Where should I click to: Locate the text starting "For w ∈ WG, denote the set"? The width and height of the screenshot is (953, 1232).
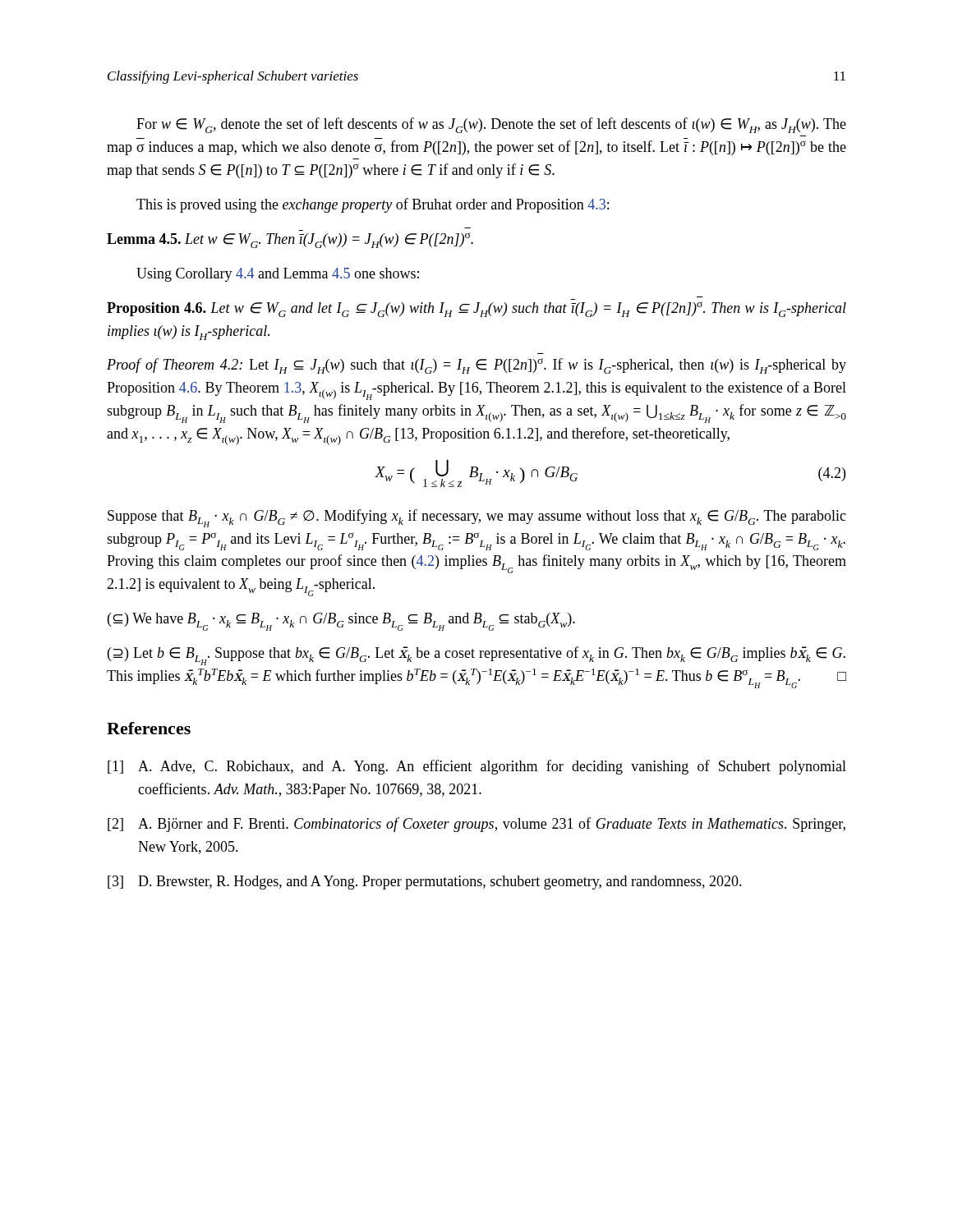tap(476, 148)
